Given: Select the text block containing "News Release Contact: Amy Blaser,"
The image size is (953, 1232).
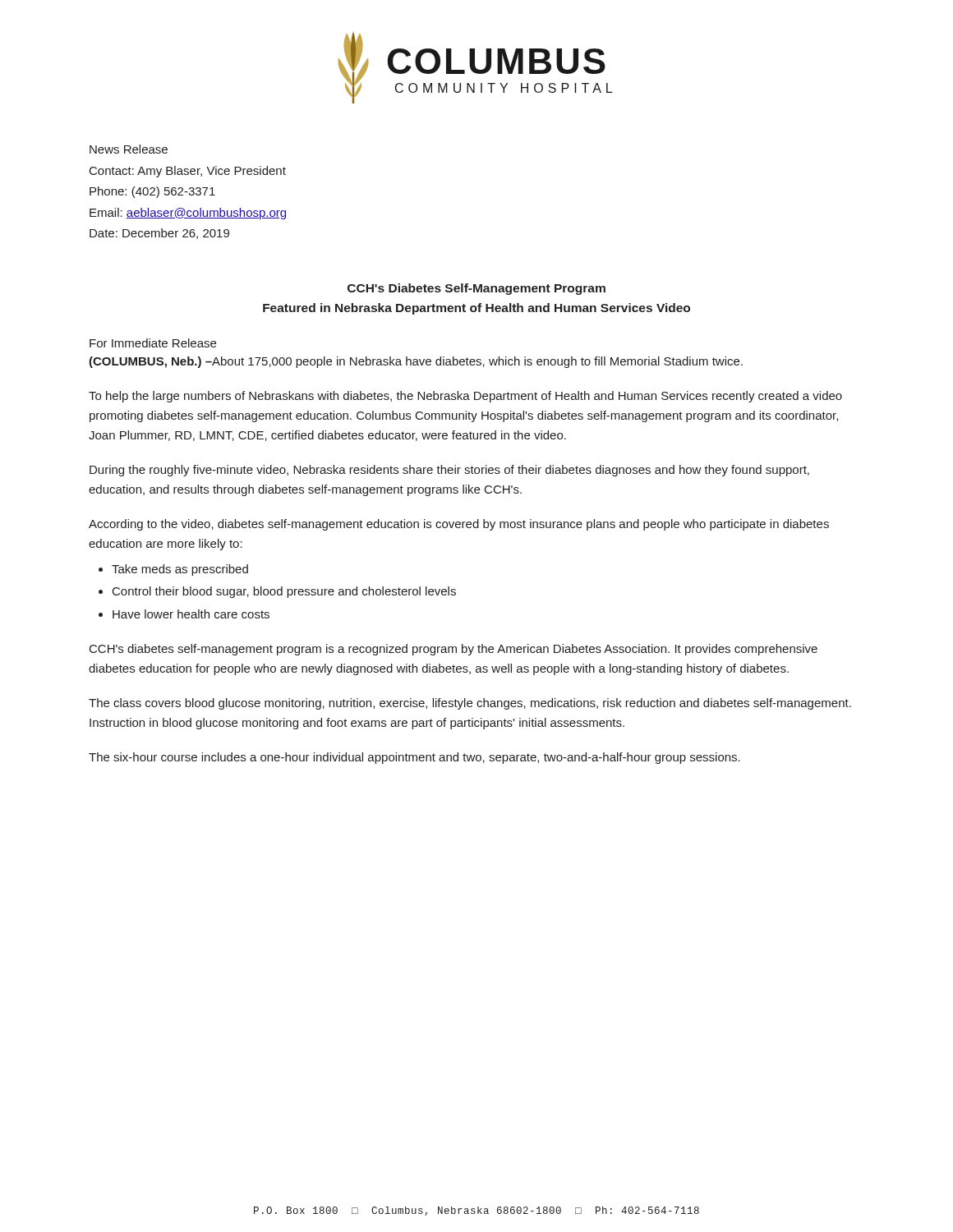Looking at the screenshot, I should pyautogui.click(x=188, y=191).
